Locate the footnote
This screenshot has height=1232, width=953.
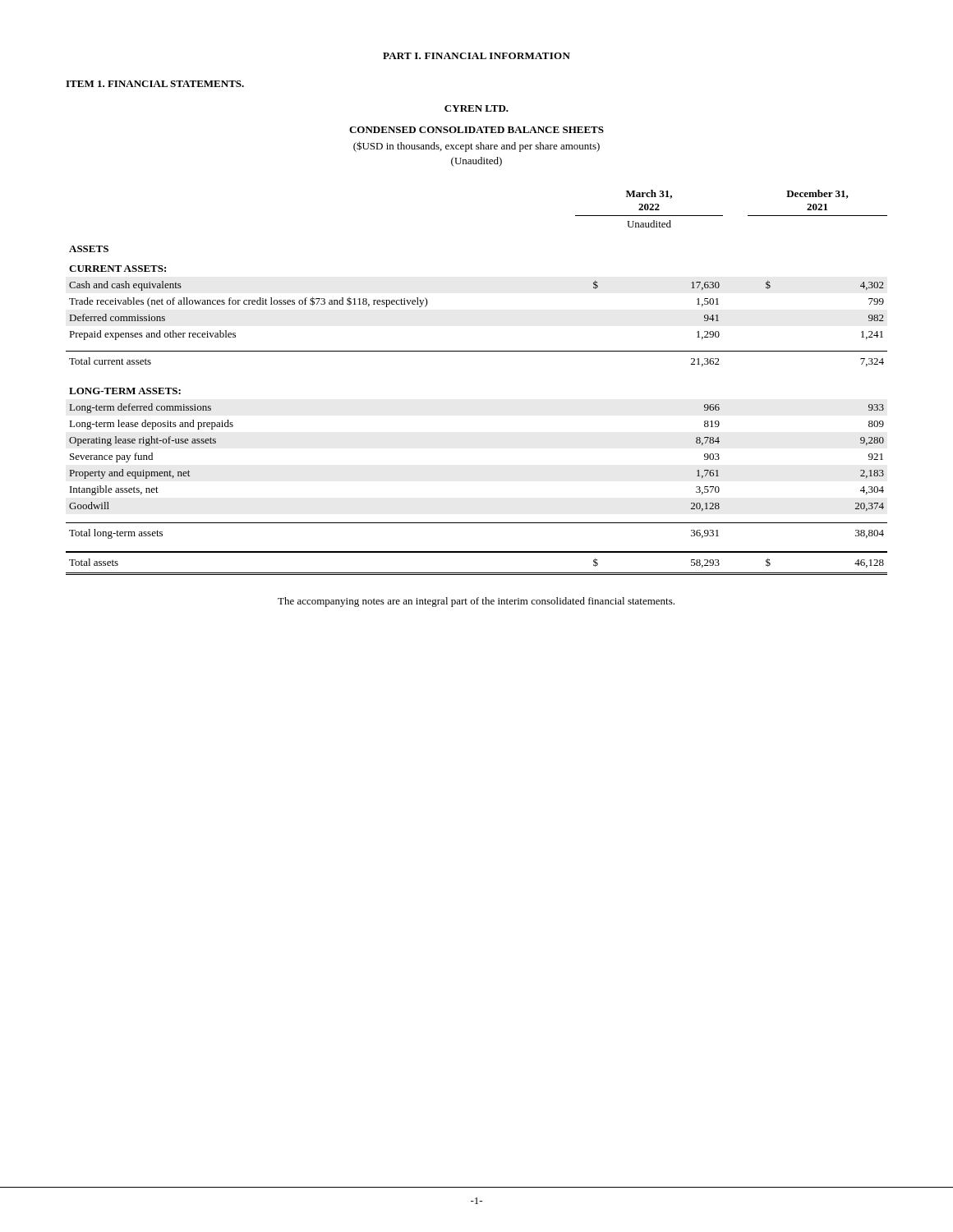476,601
